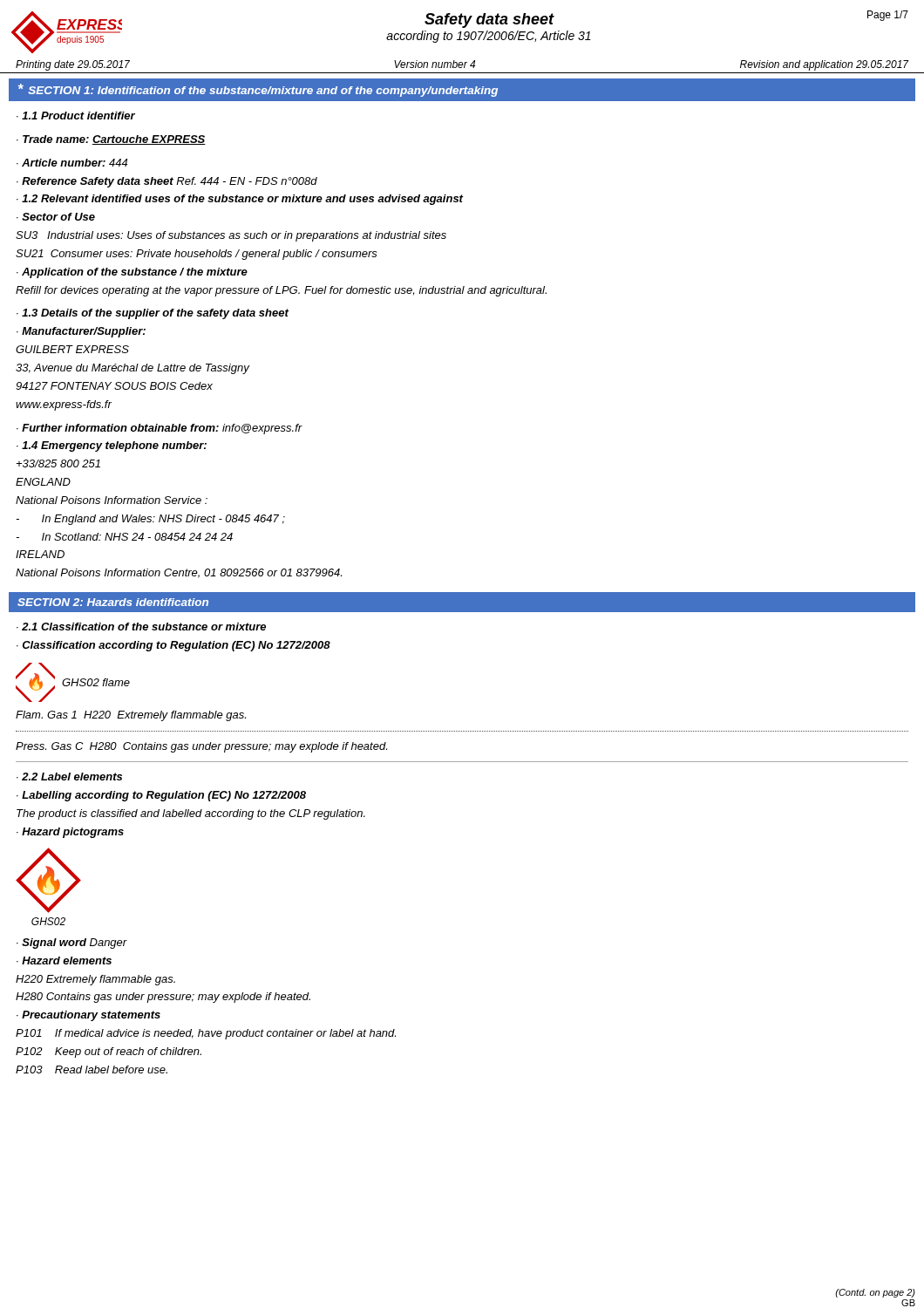The width and height of the screenshot is (924, 1308).
Task: Find the element starting "Press. Gas C H280 Contains gas under"
Action: coord(201,747)
